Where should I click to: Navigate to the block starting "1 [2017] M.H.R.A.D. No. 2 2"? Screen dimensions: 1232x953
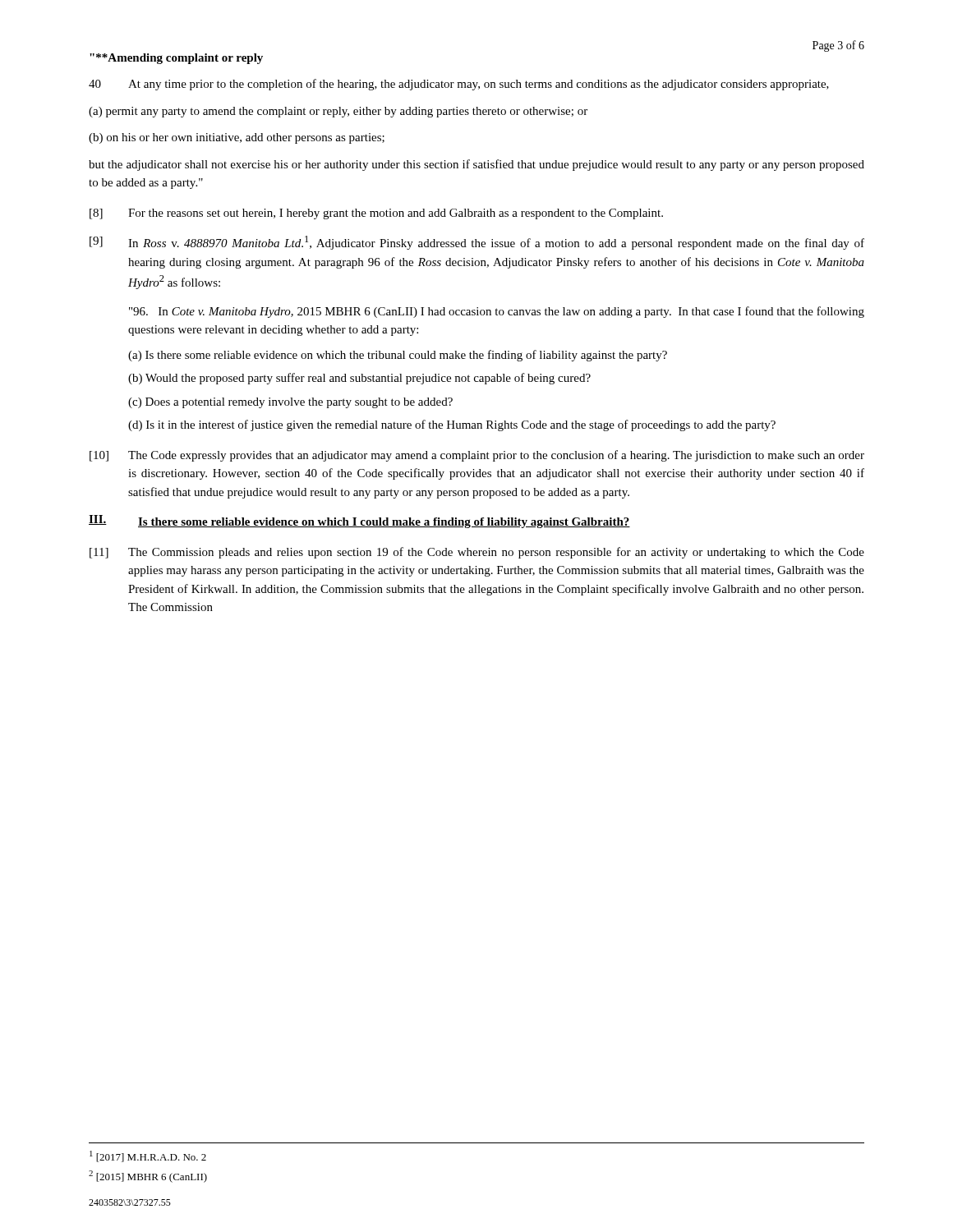148,1156
